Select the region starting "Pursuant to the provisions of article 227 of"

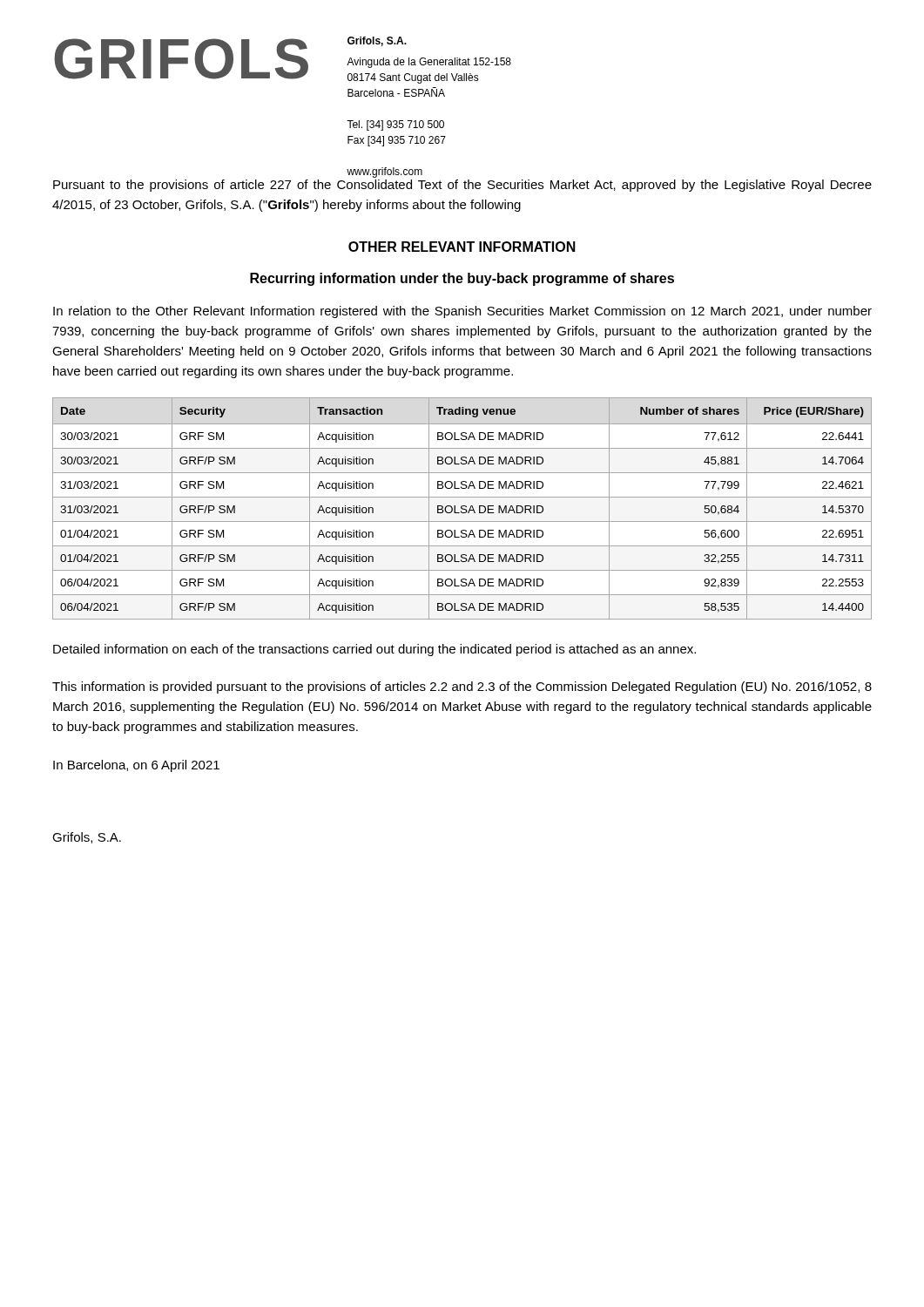pos(462,194)
